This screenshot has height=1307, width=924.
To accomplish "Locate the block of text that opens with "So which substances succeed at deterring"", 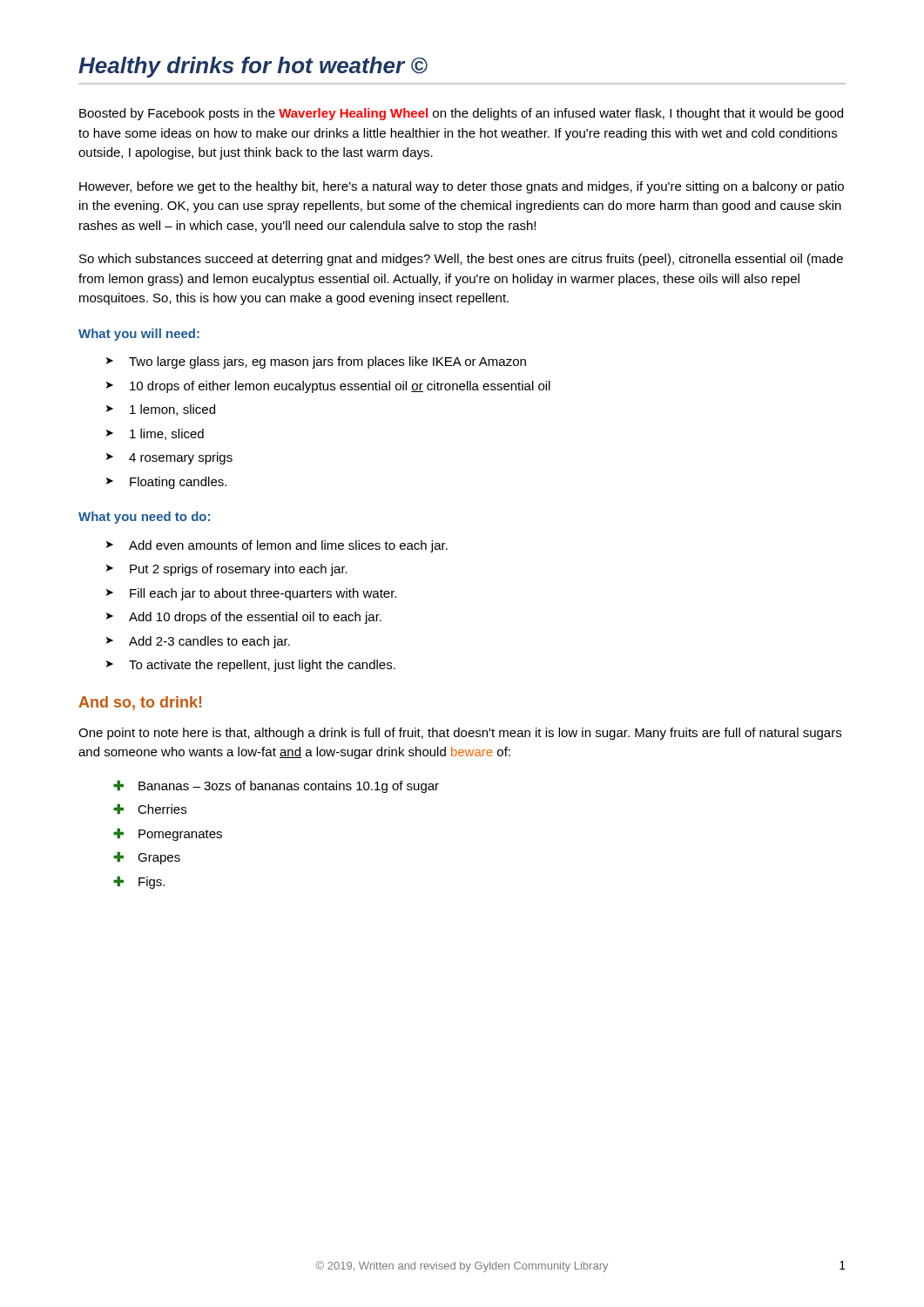I will click(462, 279).
